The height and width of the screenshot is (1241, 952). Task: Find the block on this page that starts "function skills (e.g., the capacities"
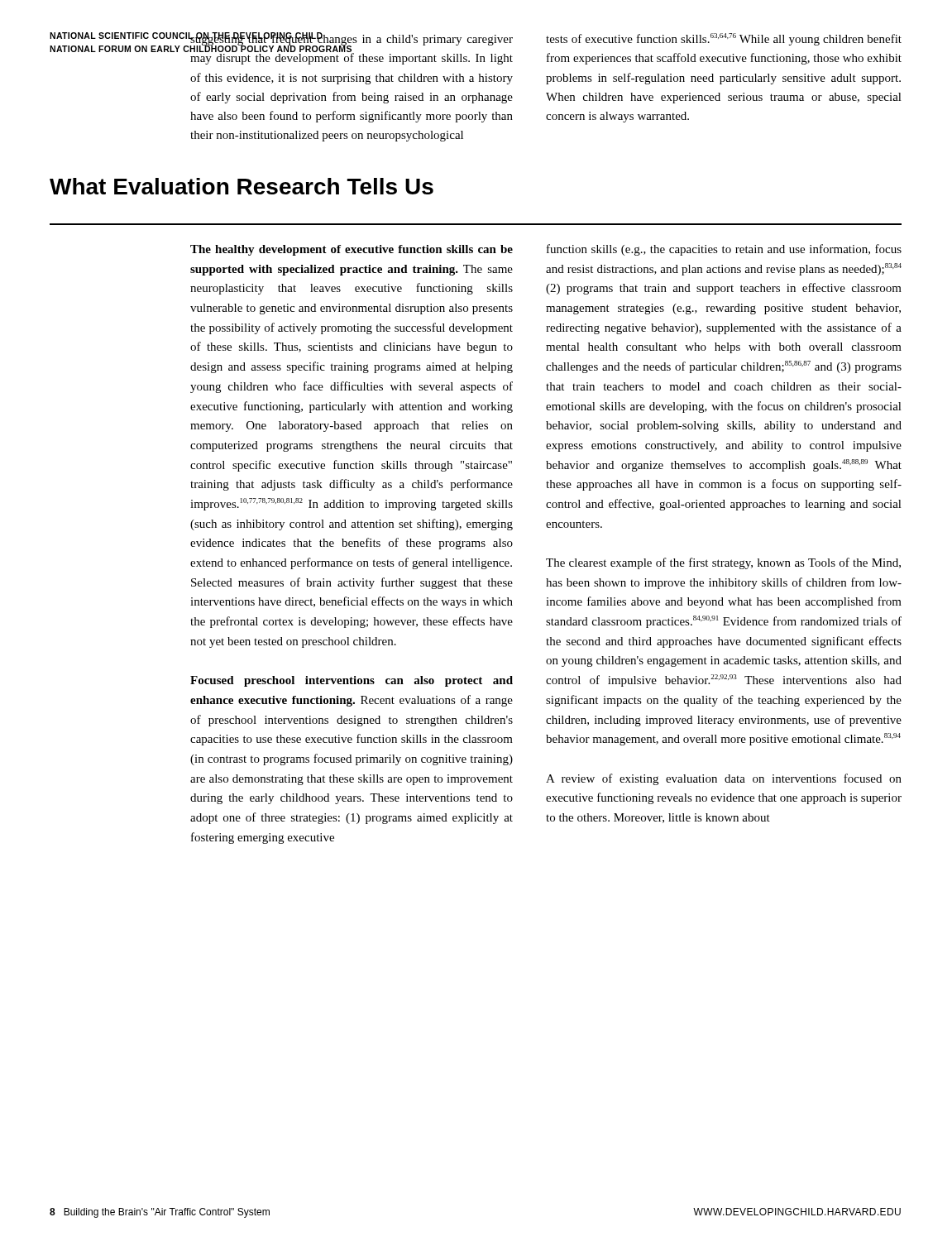(x=724, y=250)
